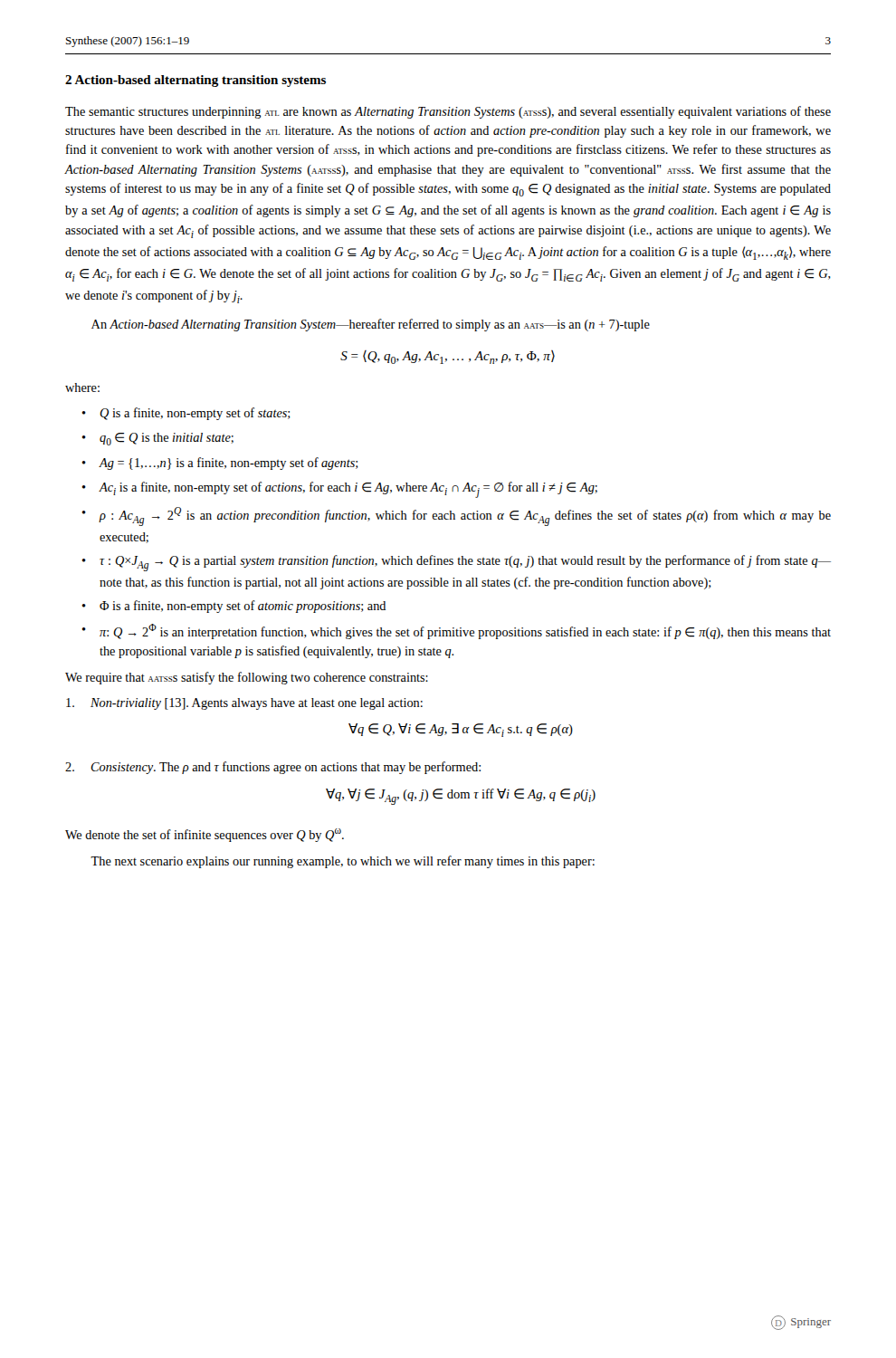Point to the region starting "2. Consistency. The ρ and τ functions"
The width and height of the screenshot is (896, 1358).
tap(448, 787)
